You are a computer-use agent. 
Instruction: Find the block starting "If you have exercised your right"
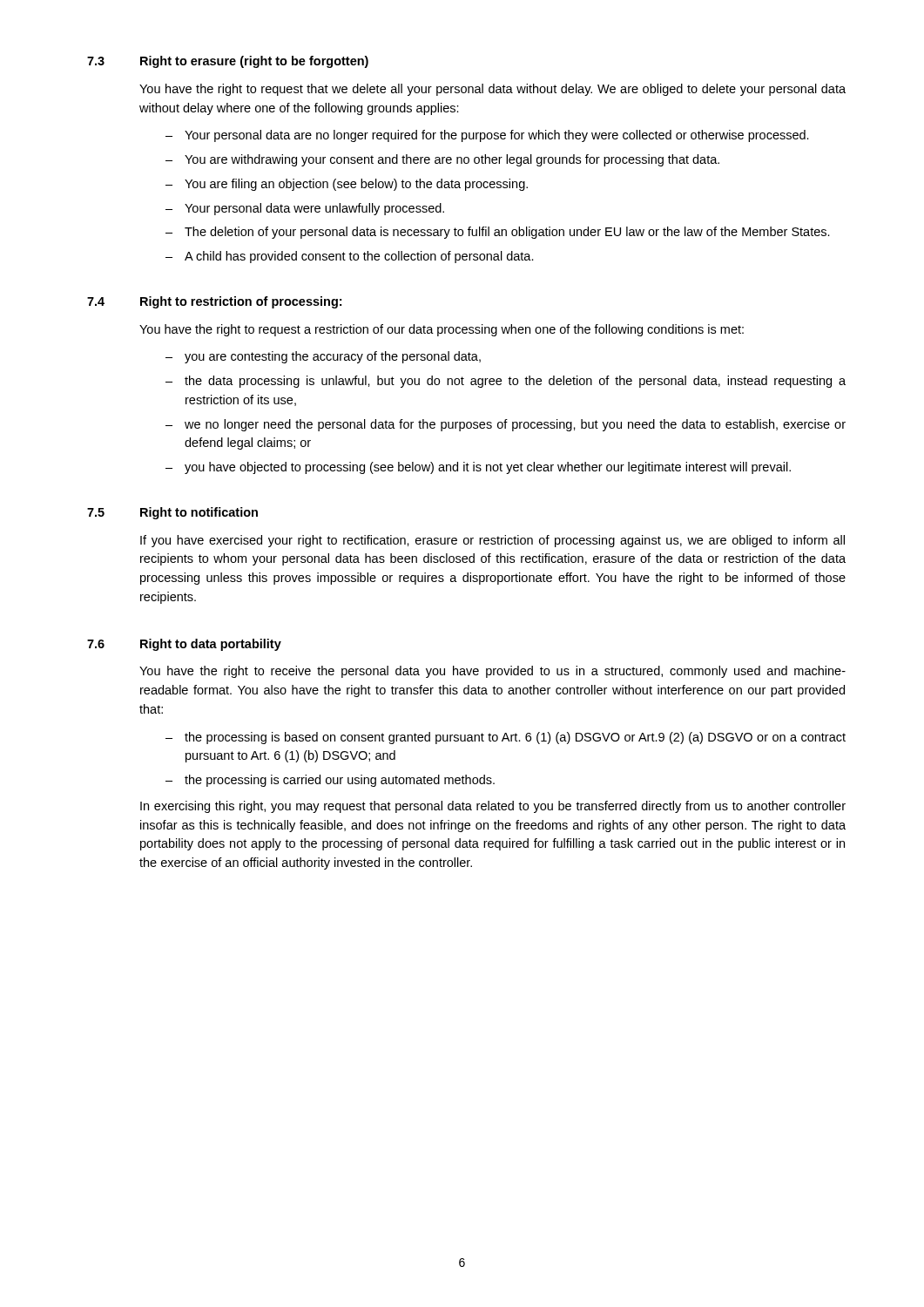tap(492, 568)
